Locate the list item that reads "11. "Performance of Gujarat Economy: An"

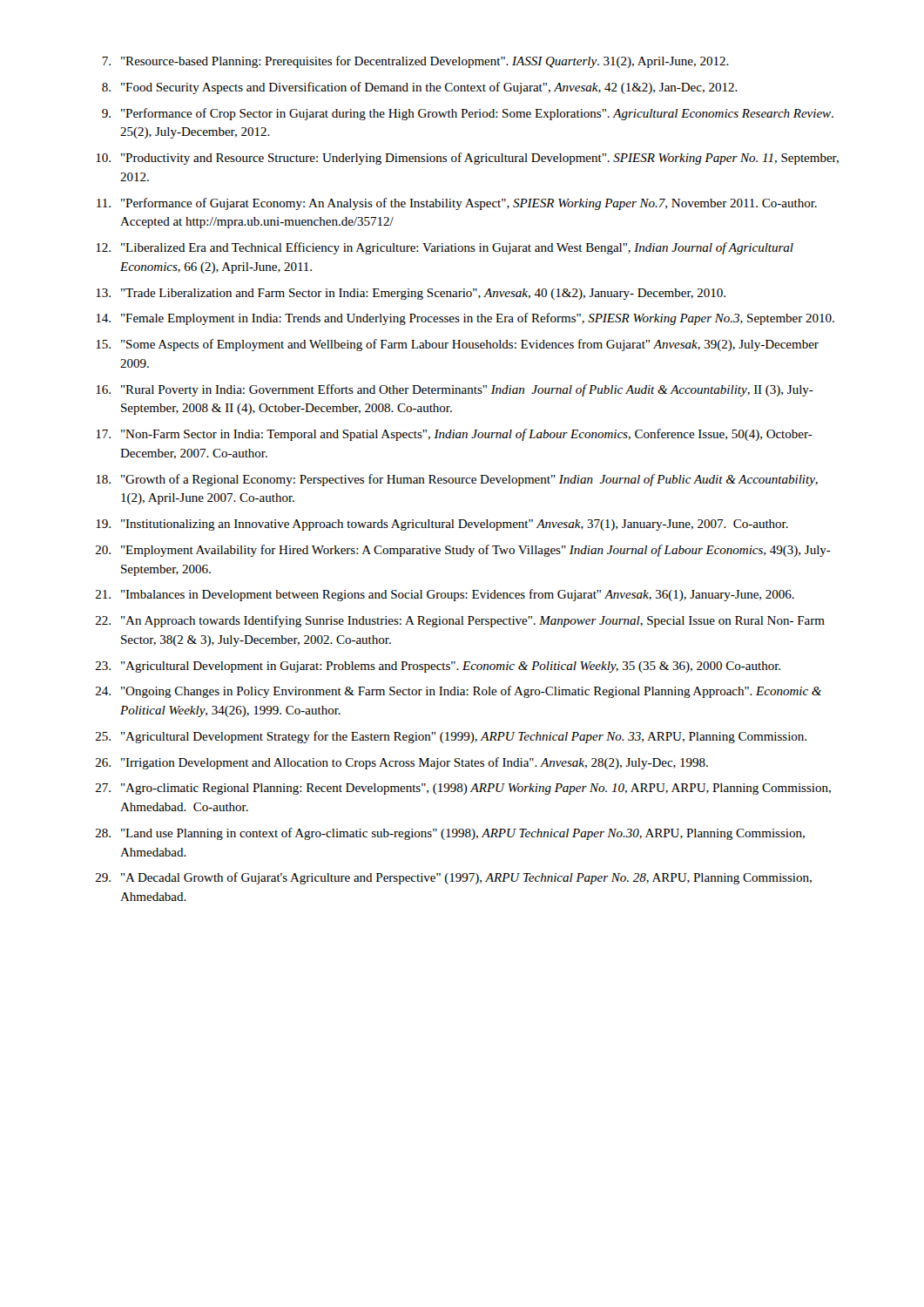462,213
